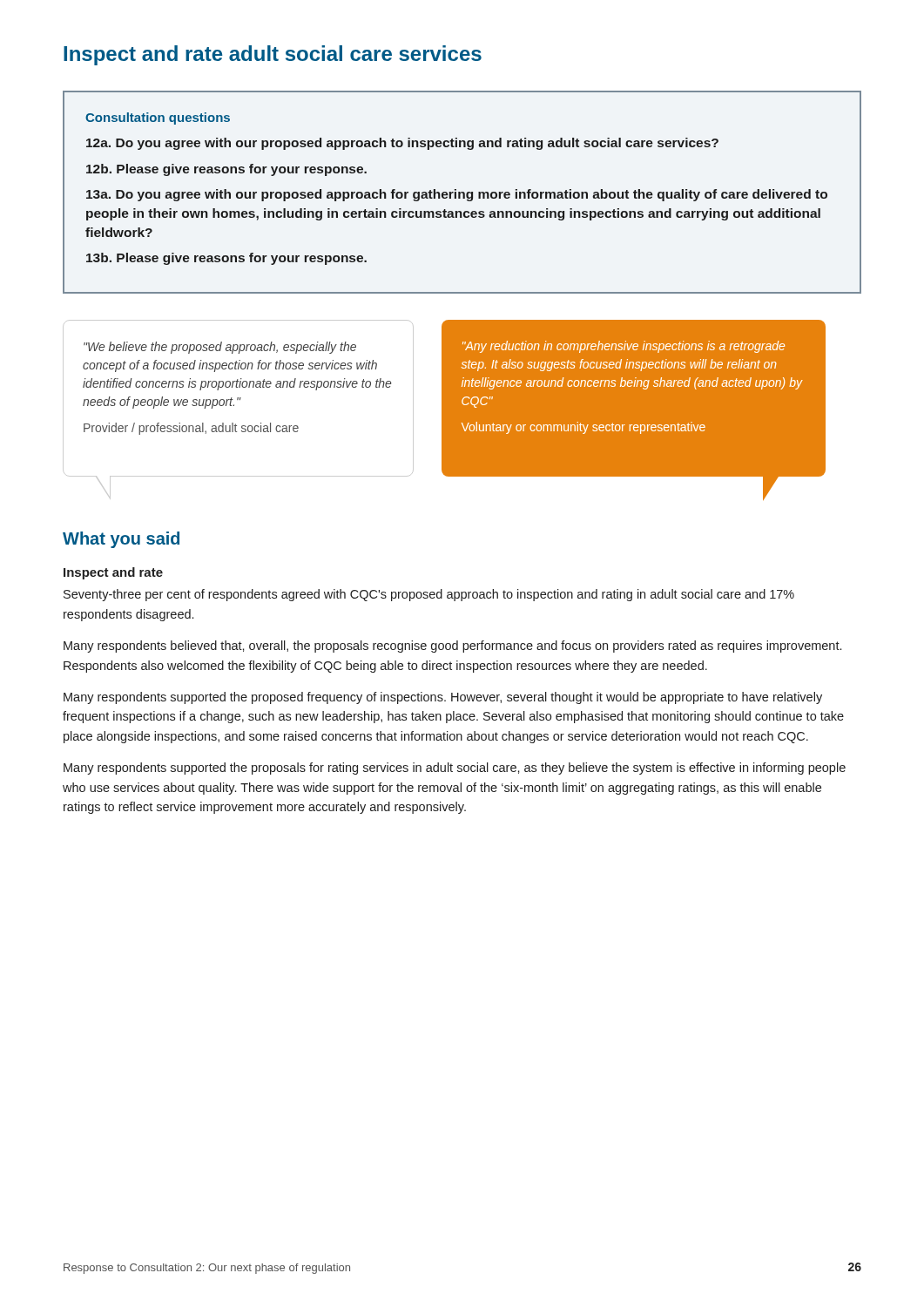Find the block on this page that starts "Many respondents supported the proposed frequency of inspections."
The image size is (924, 1307).
(x=462, y=717)
